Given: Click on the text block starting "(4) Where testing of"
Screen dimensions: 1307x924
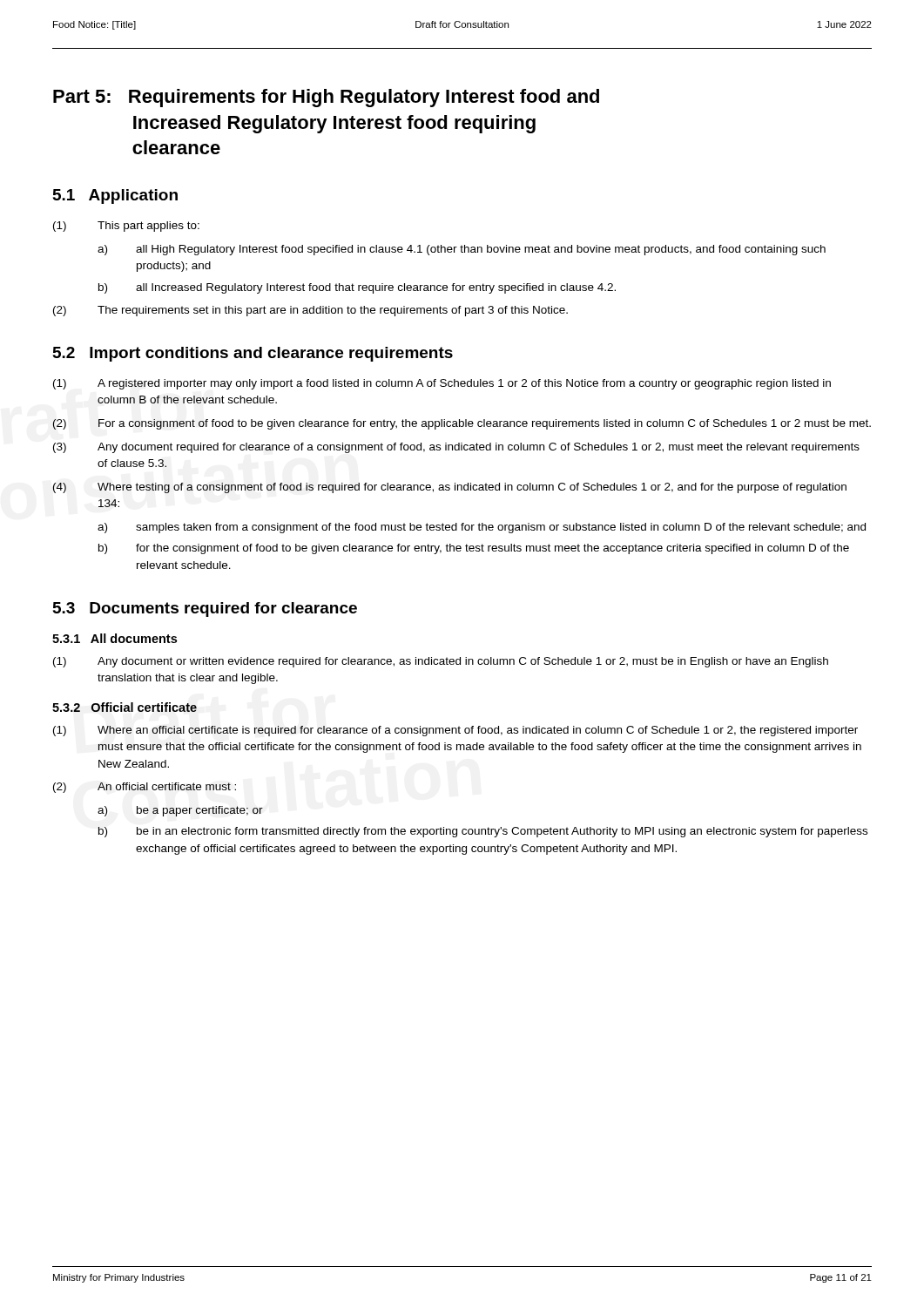Looking at the screenshot, I should pyautogui.click(x=462, y=495).
